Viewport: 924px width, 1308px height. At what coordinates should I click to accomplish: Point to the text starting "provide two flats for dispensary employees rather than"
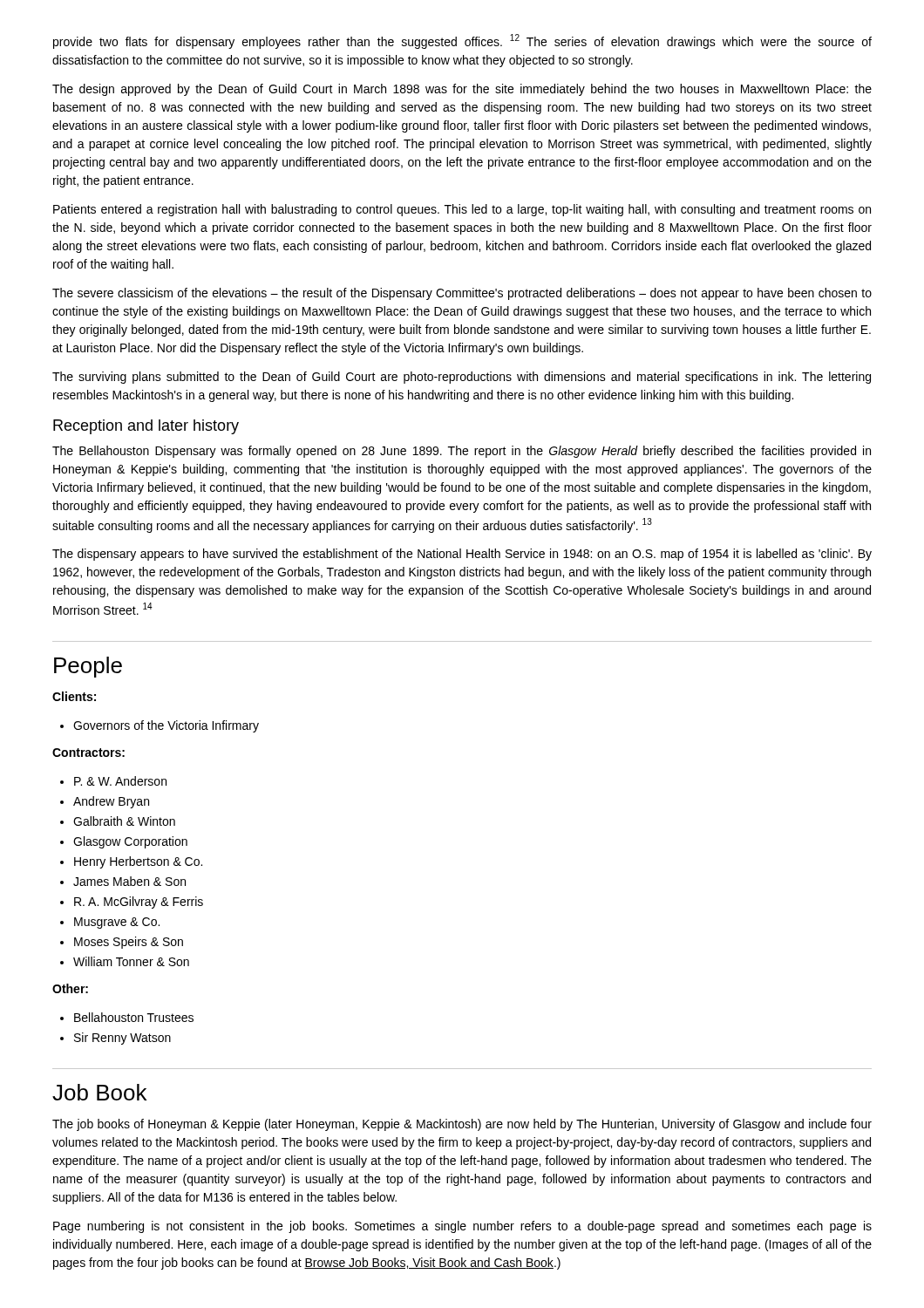462,50
